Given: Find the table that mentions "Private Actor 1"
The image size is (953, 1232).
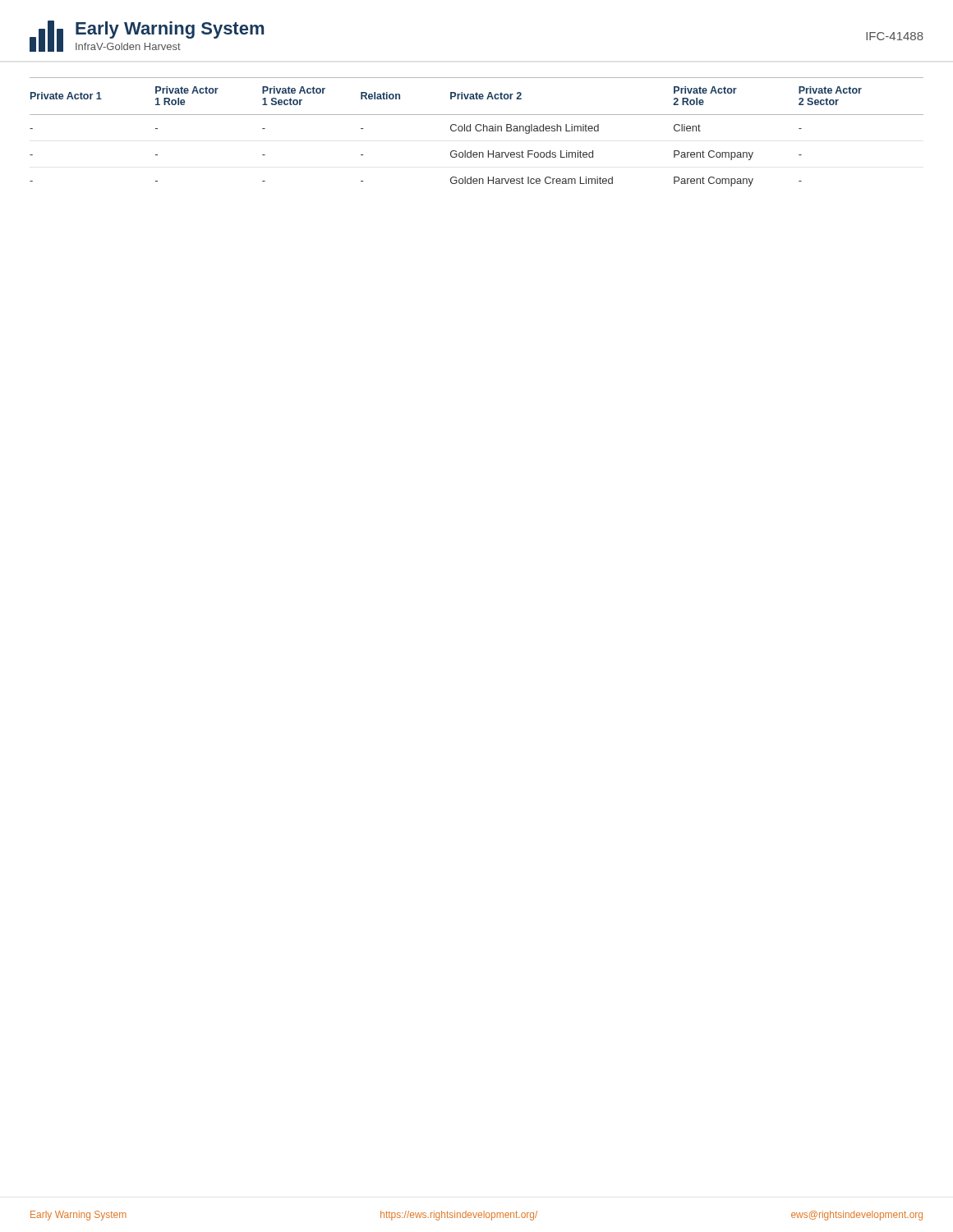Looking at the screenshot, I should pos(476,128).
